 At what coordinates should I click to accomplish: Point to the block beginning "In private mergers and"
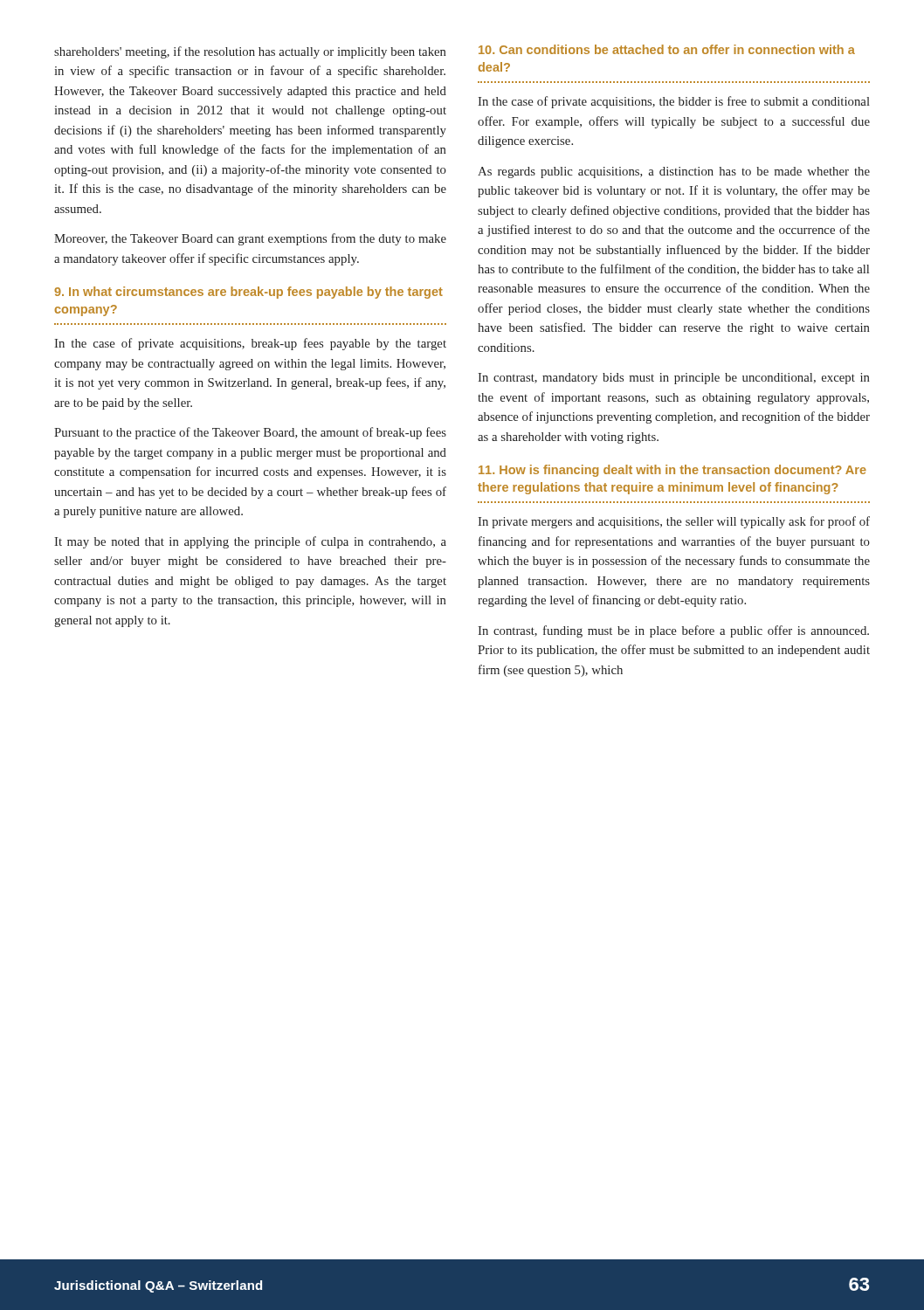pyautogui.click(x=674, y=561)
